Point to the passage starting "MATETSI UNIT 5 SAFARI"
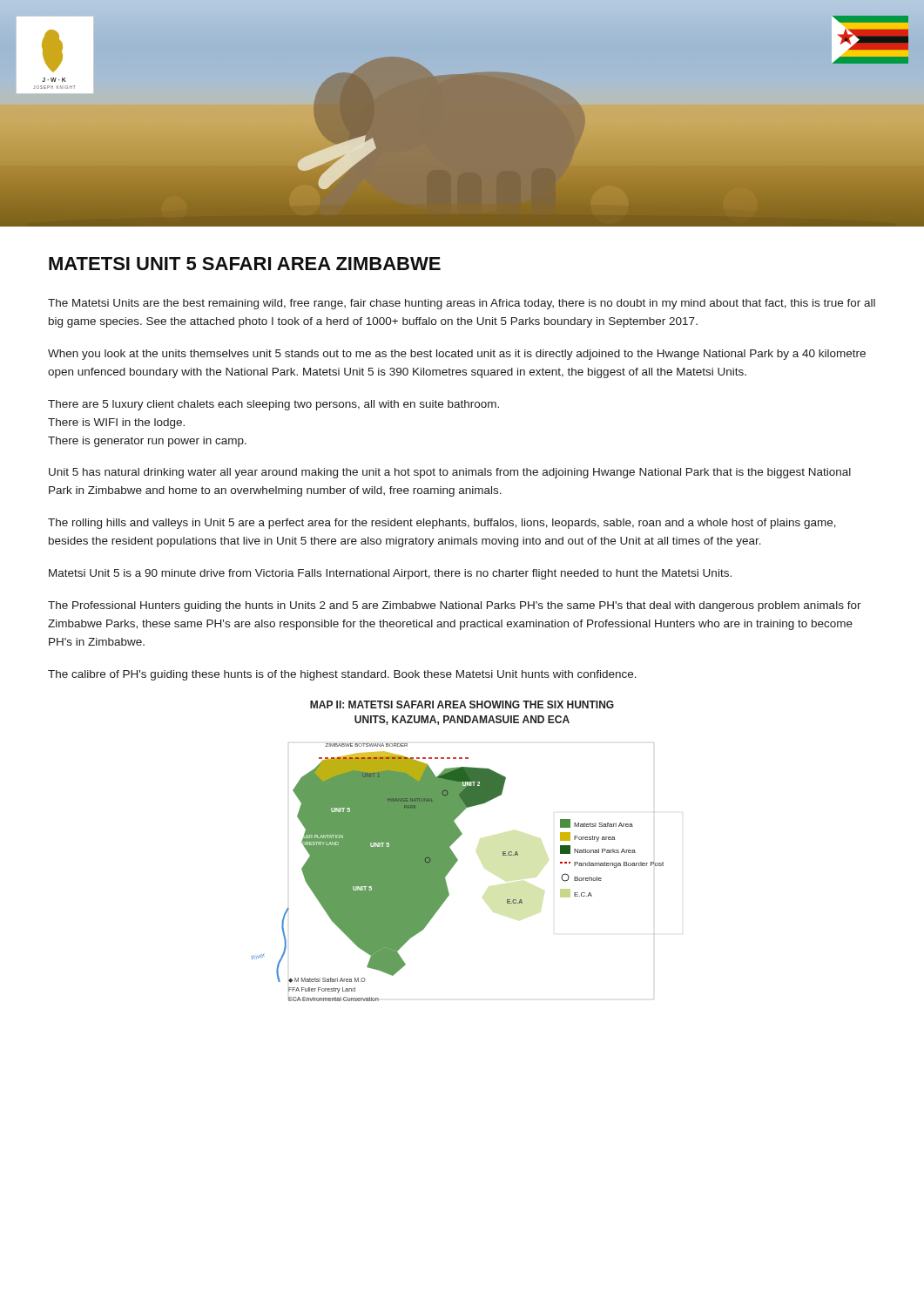This screenshot has height=1307, width=924. click(245, 264)
